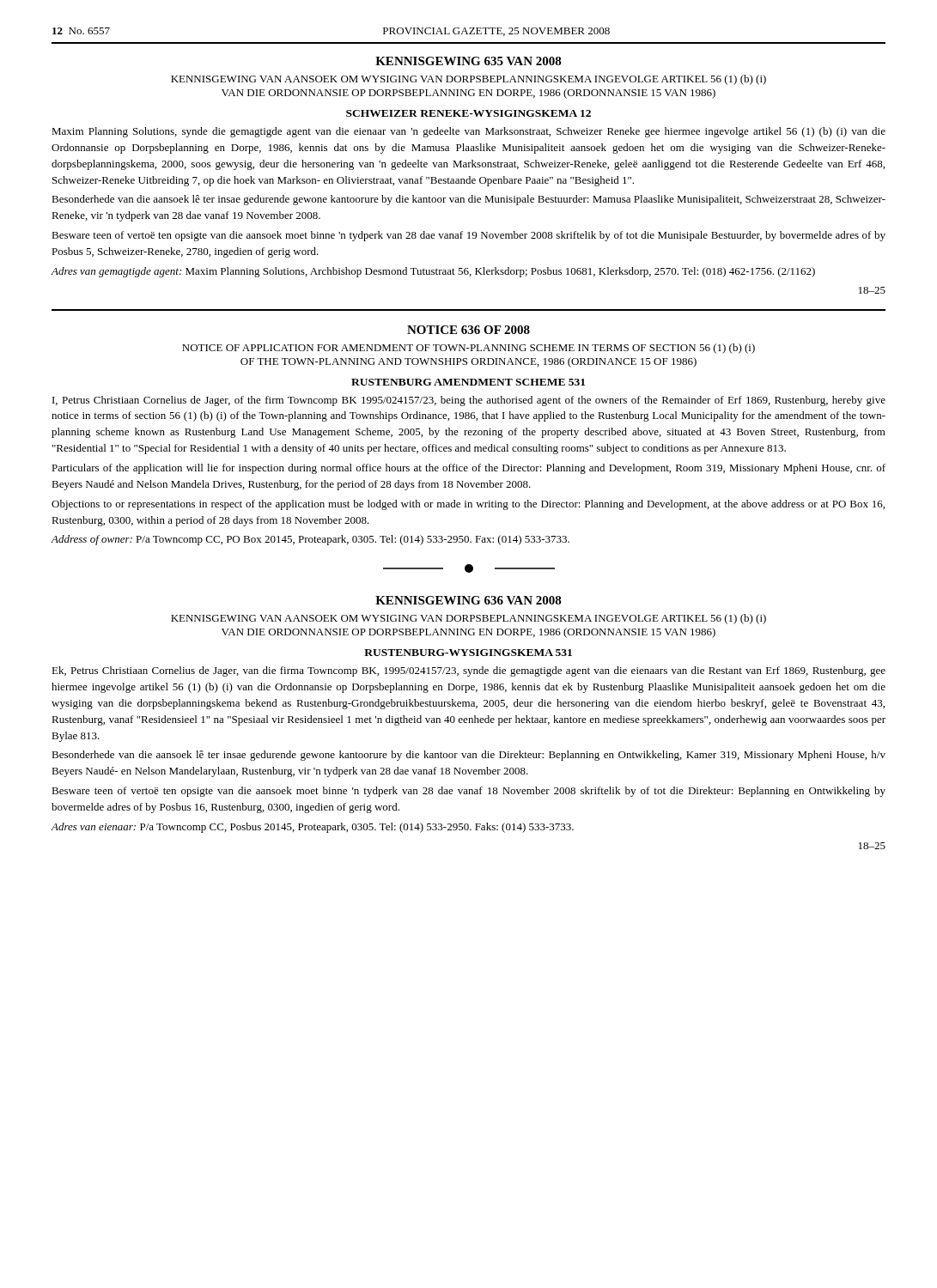Point to the block beginning "Objections to or representations in respect of the"
This screenshot has height=1288, width=937.
[x=468, y=511]
